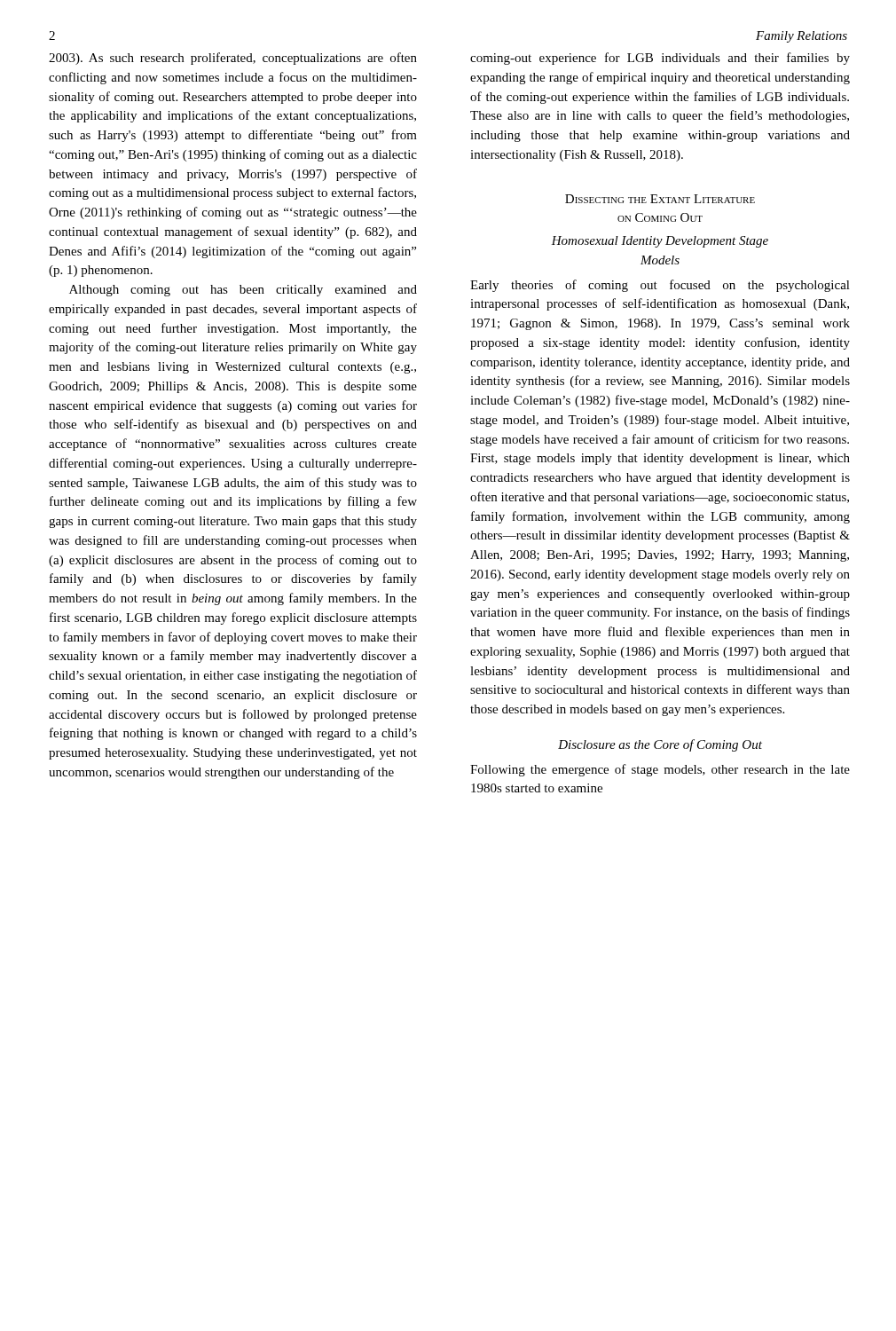Point to the text block starting "coming-out experience for LGB individuals and their"

(660, 107)
